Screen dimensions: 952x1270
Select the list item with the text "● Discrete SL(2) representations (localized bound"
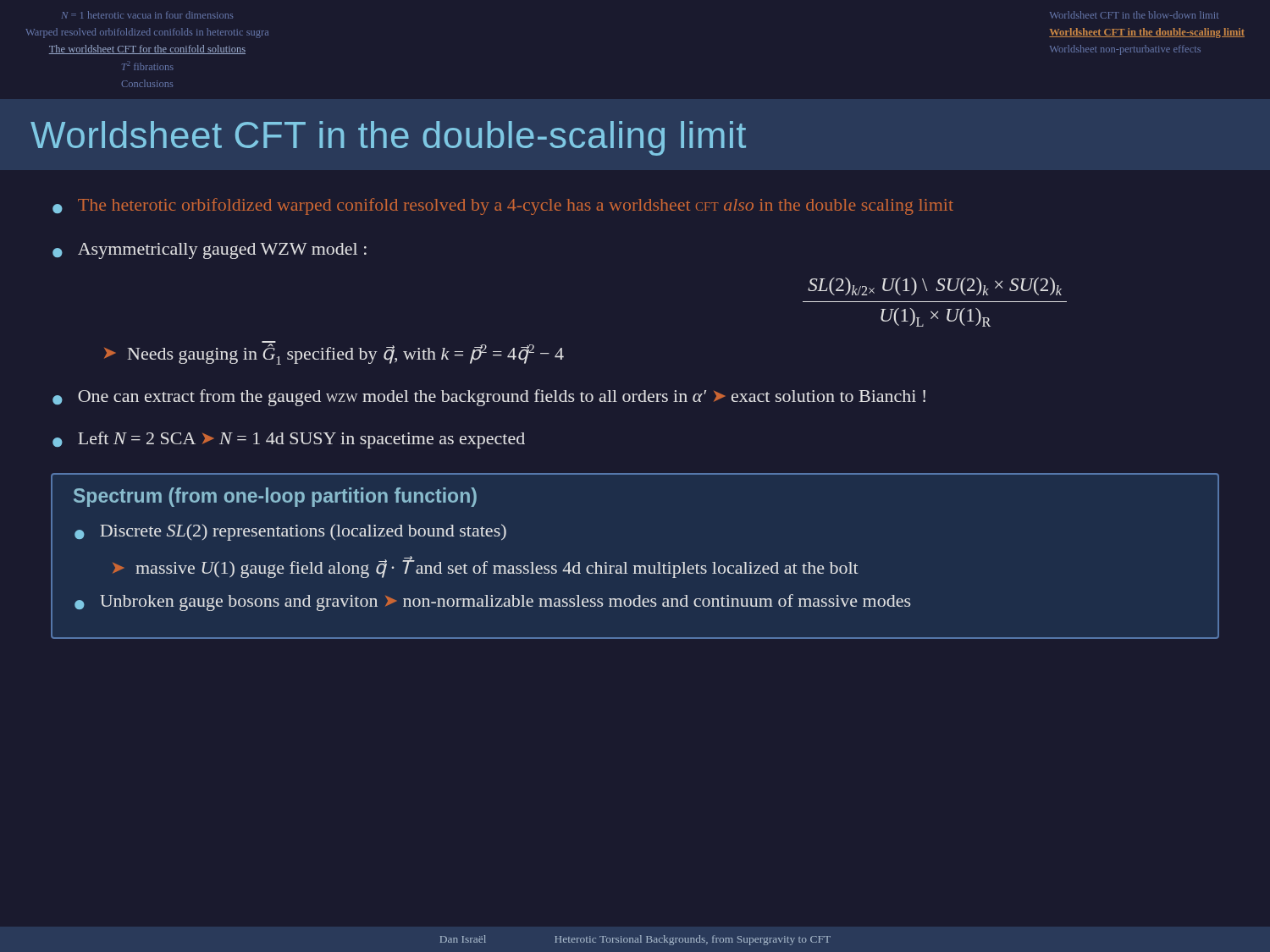point(290,533)
